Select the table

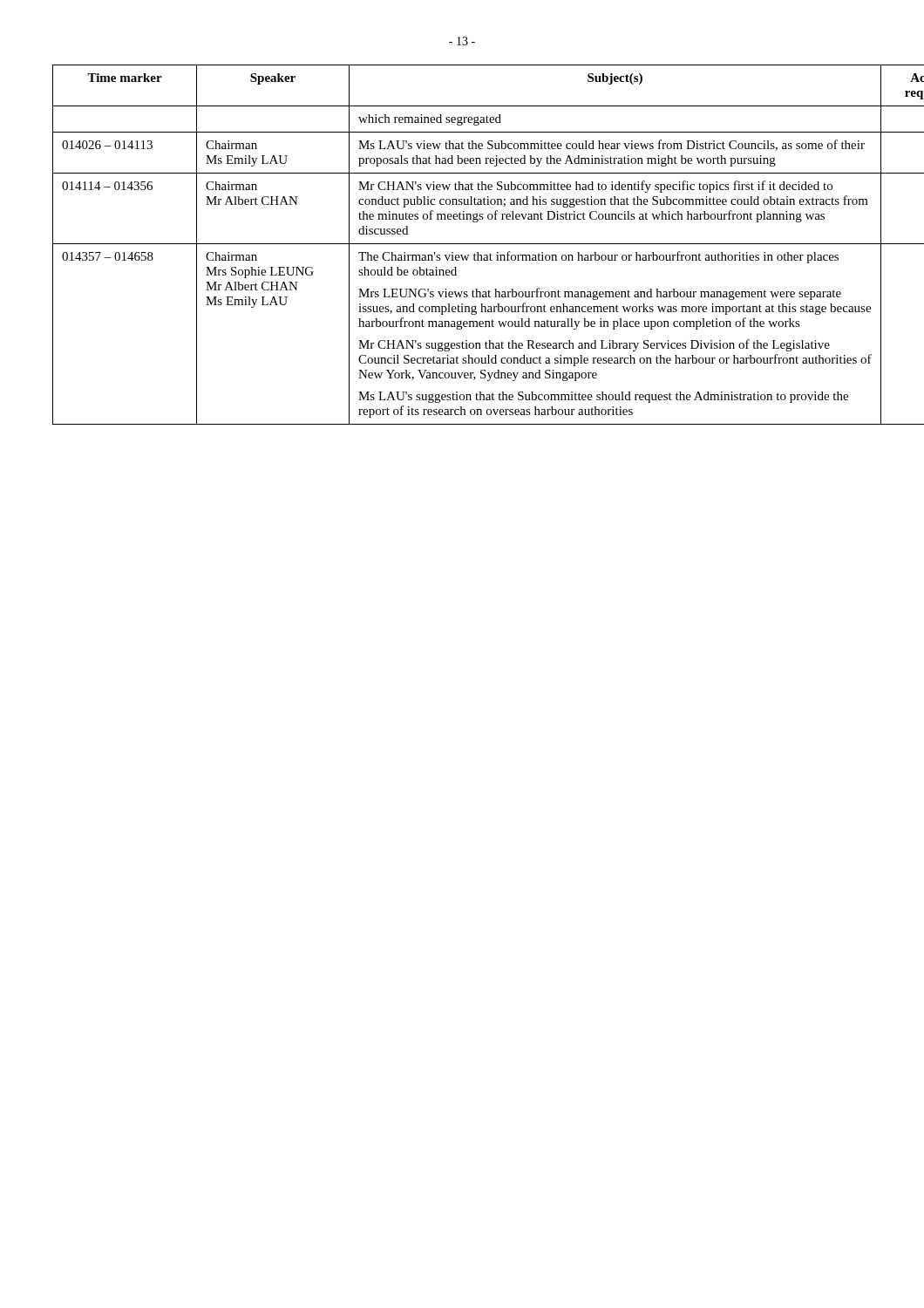[462, 245]
